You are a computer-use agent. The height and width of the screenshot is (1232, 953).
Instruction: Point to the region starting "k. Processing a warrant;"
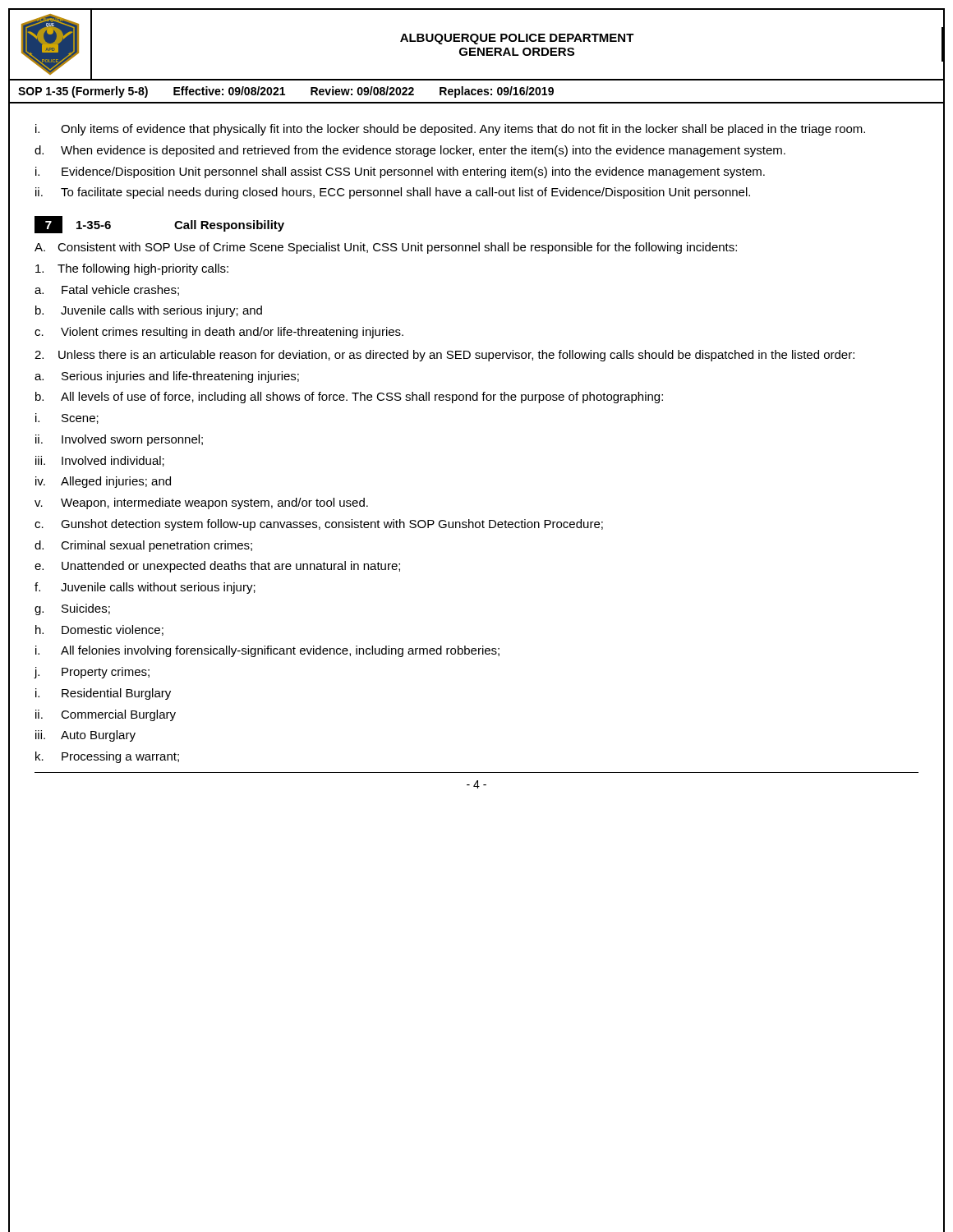click(107, 757)
